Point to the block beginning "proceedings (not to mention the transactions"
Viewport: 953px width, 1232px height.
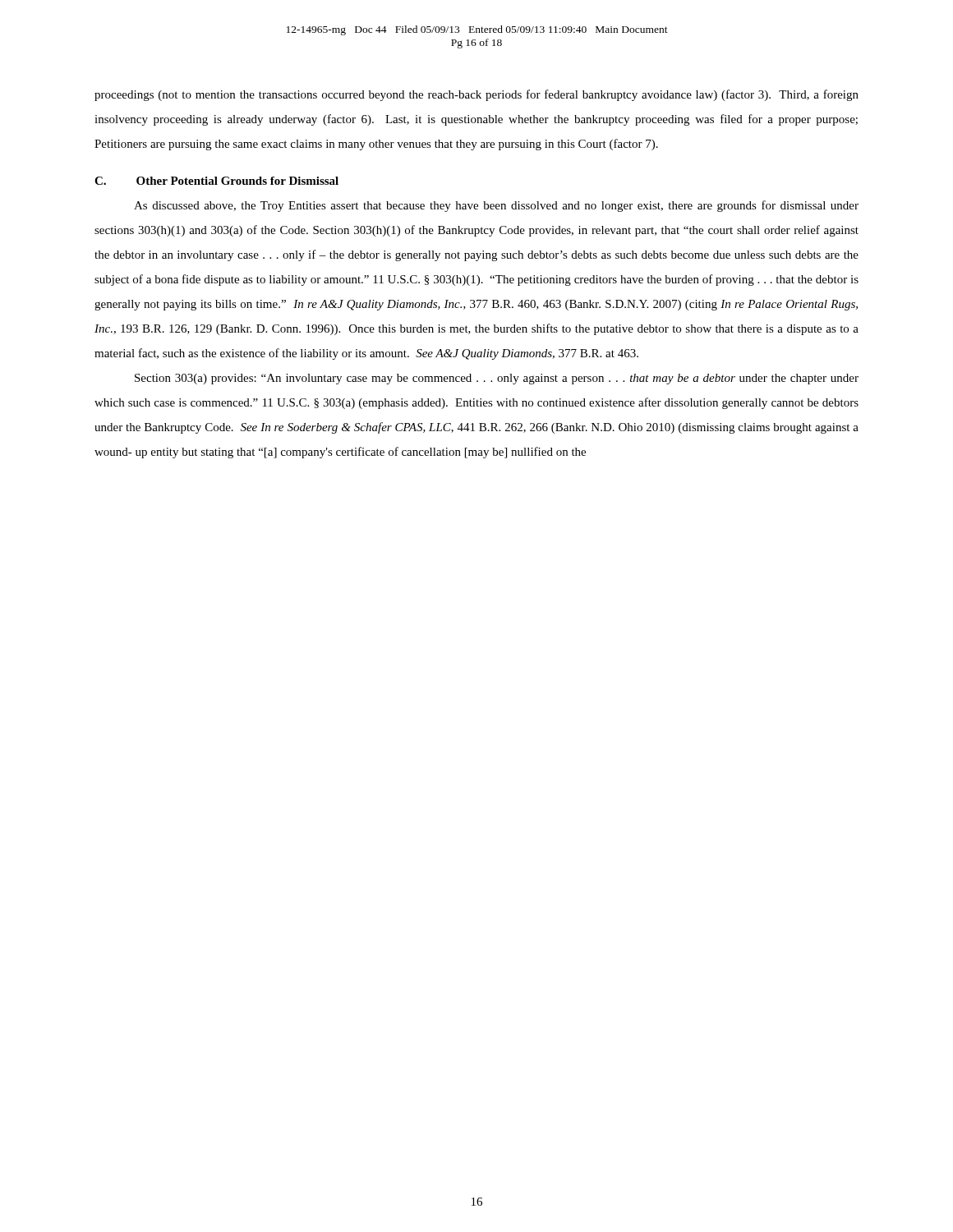[476, 119]
